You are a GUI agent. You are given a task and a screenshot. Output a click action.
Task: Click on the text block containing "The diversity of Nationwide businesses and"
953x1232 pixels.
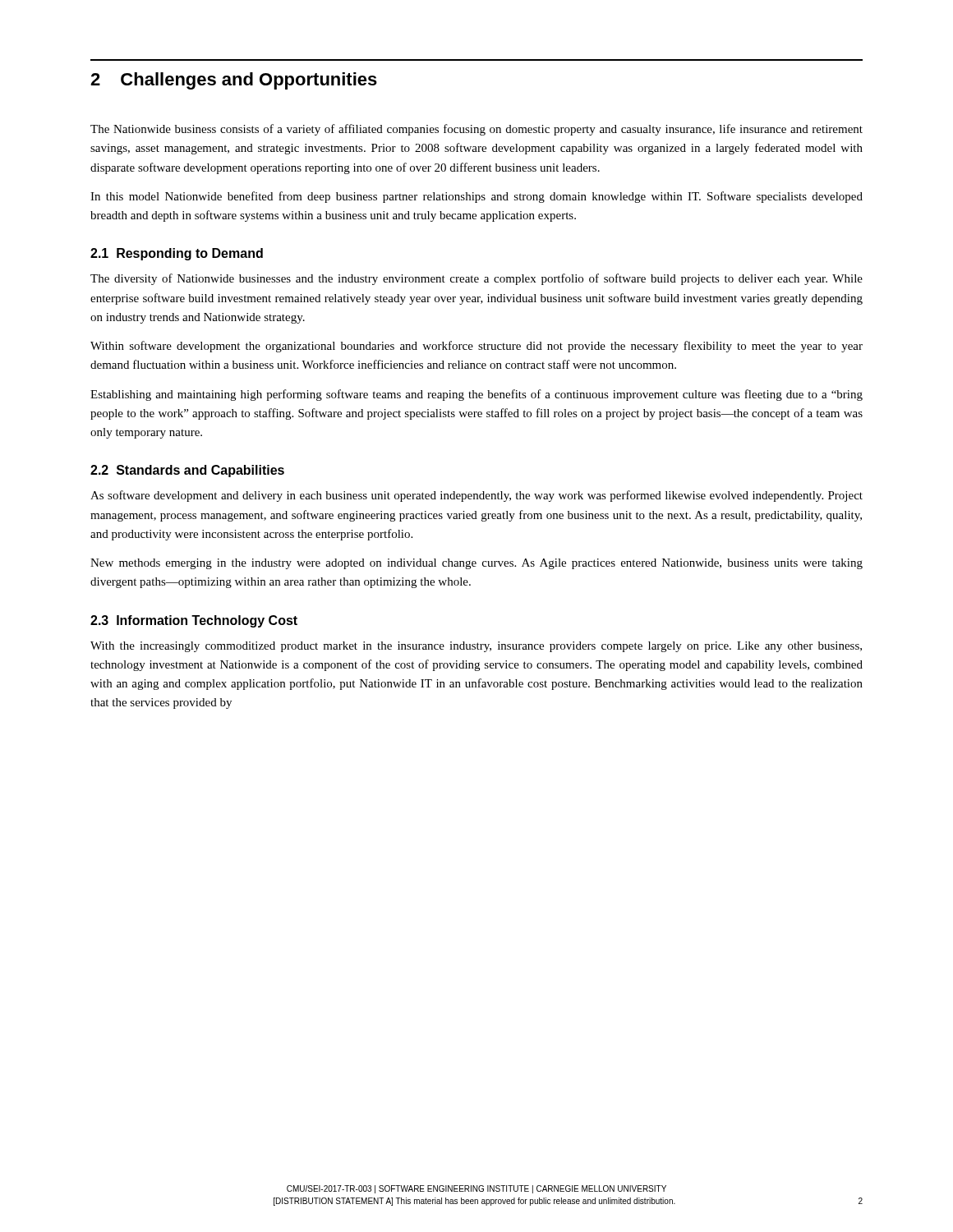point(476,298)
